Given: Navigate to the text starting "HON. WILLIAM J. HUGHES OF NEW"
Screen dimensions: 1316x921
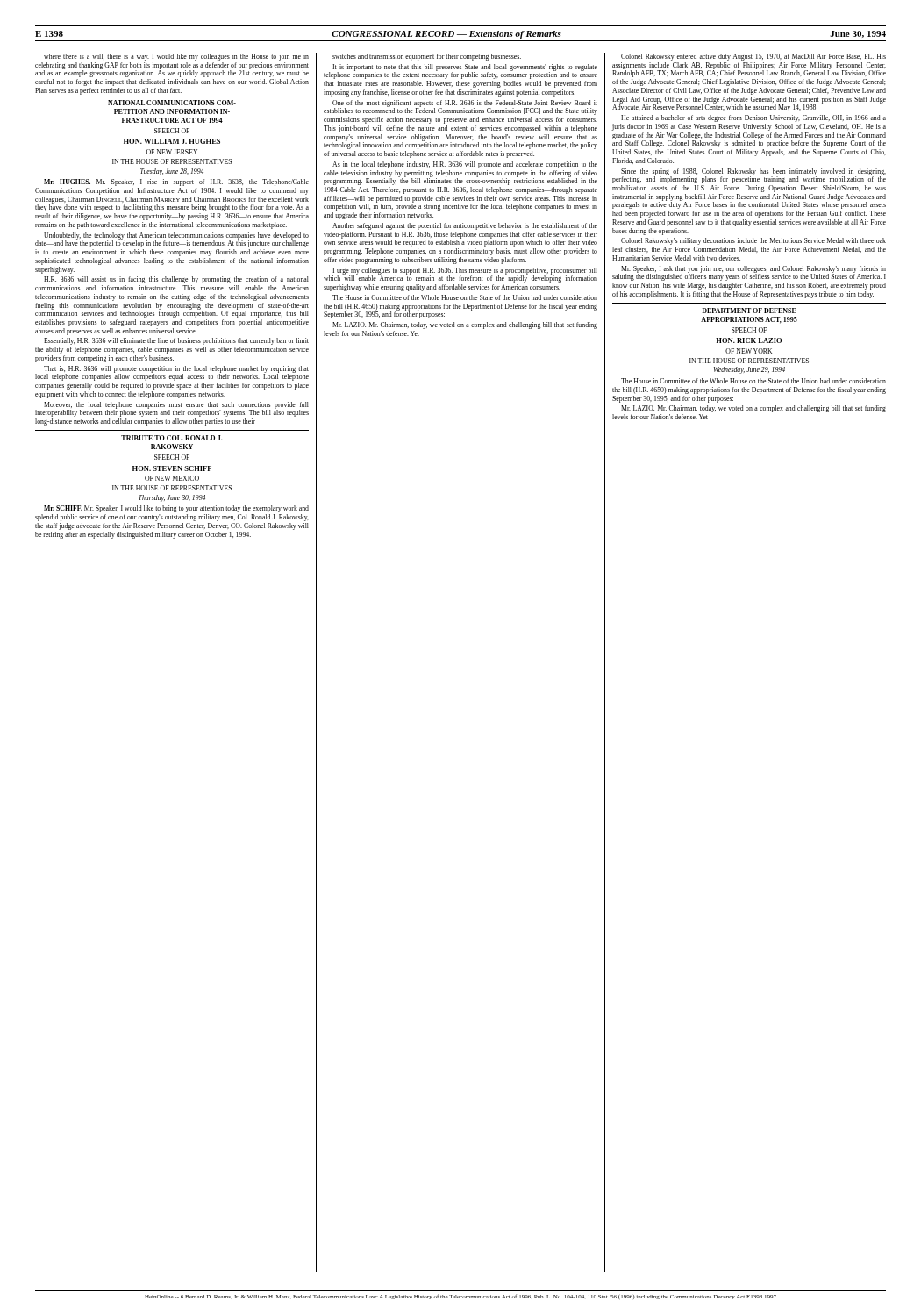Looking at the screenshot, I should coord(172,156).
